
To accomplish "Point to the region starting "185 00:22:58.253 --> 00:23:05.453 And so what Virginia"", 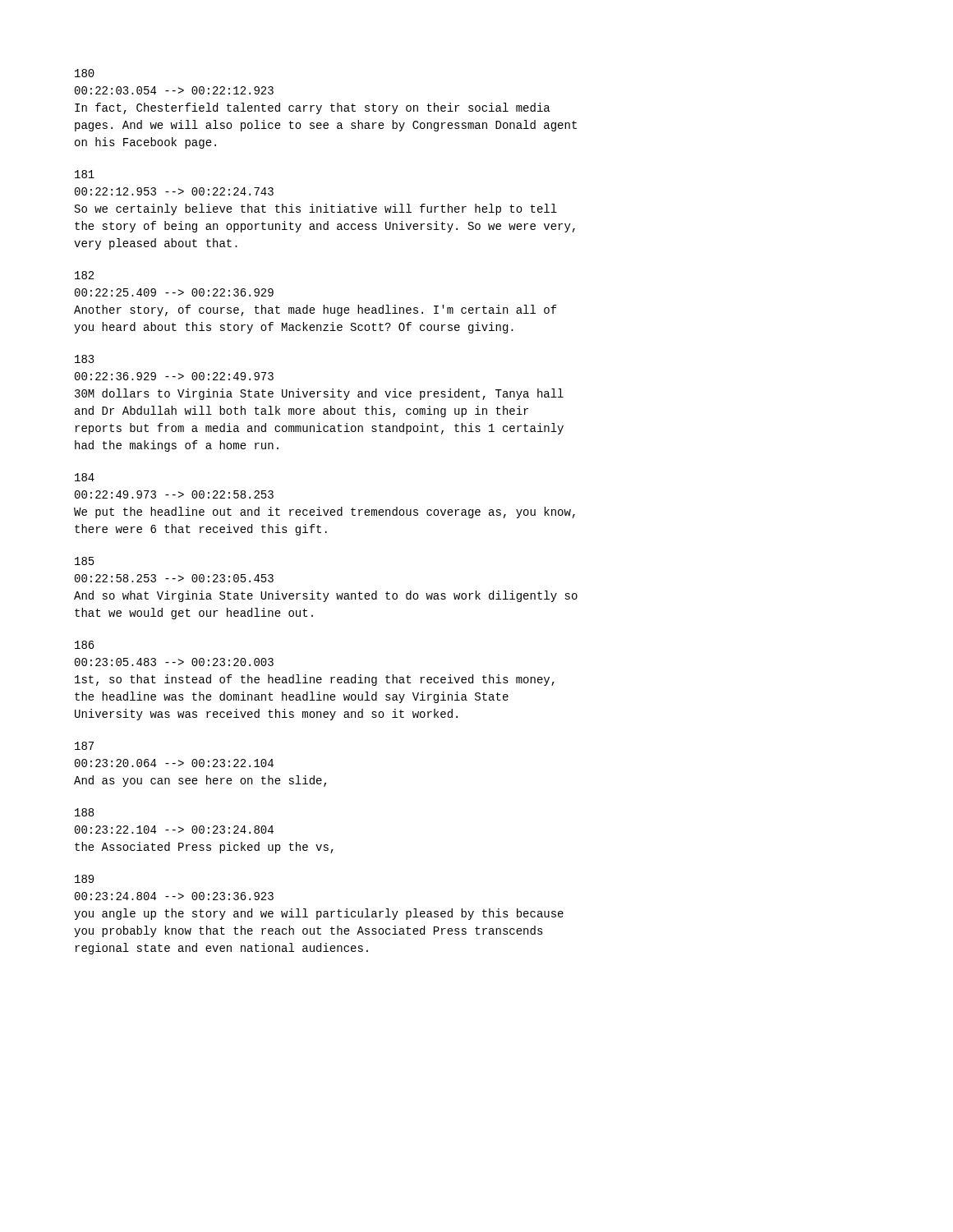I will click(326, 588).
